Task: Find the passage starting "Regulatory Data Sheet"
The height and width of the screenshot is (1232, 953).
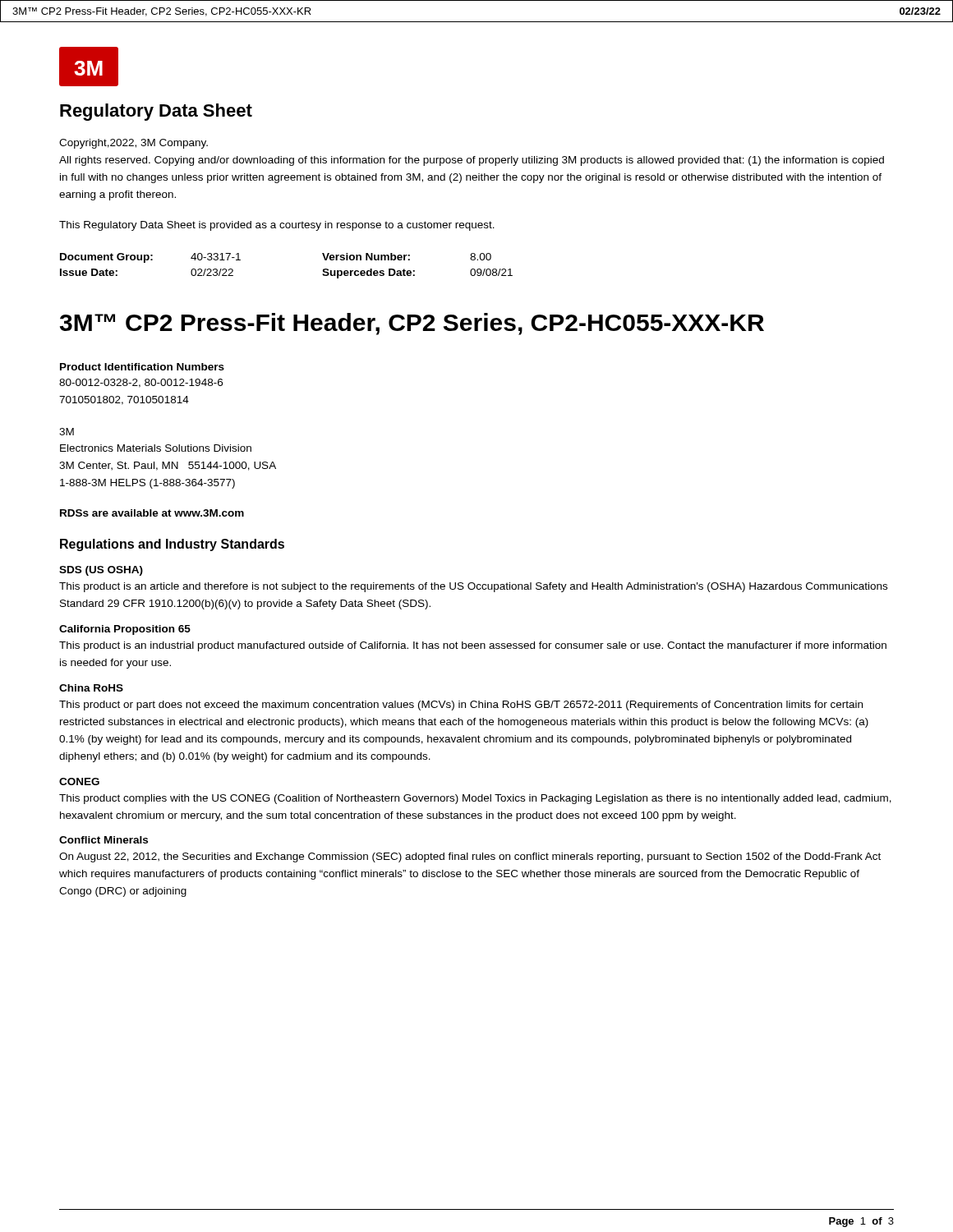Action: [x=156, y=110]
